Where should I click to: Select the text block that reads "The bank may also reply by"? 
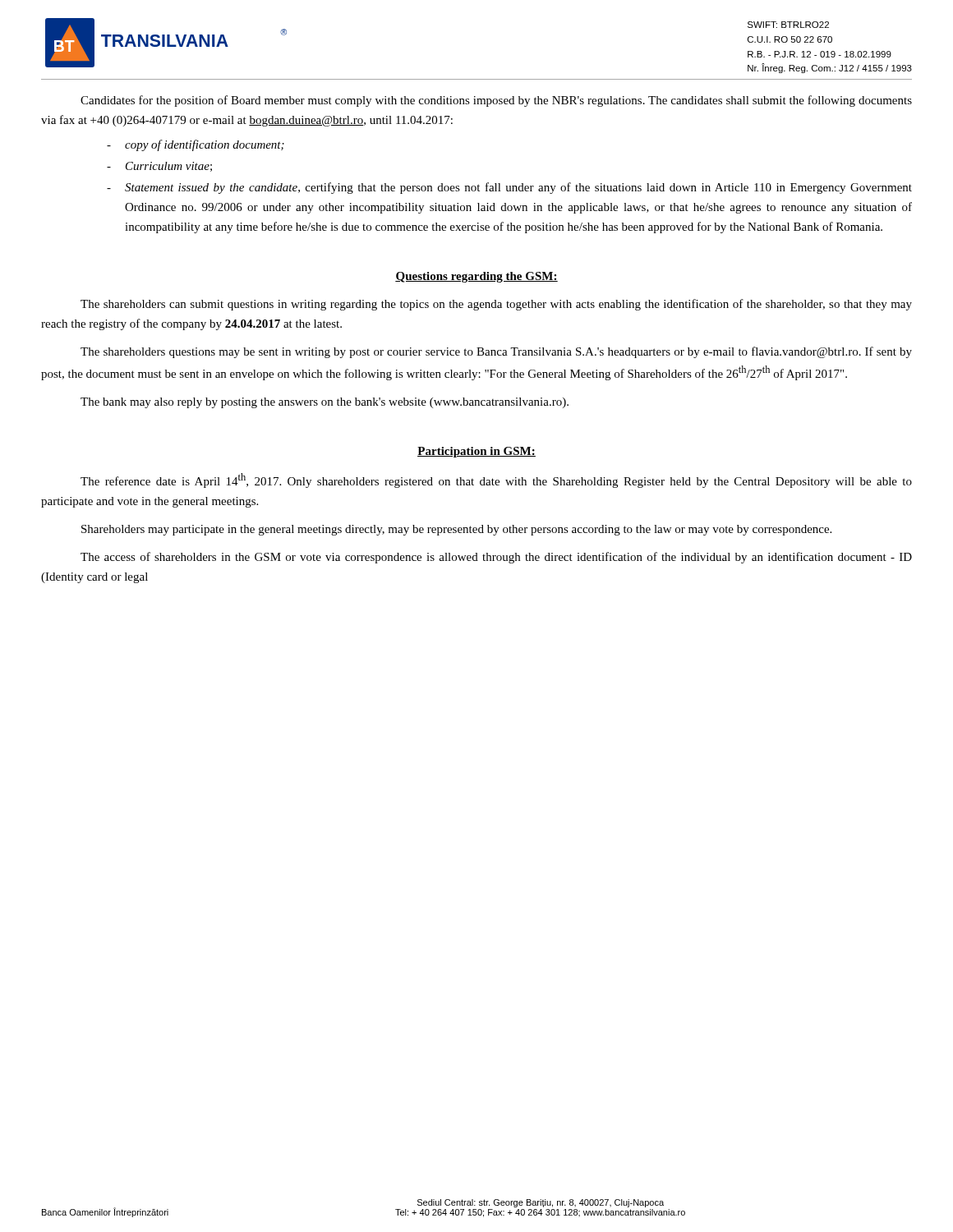pos(325,402)
